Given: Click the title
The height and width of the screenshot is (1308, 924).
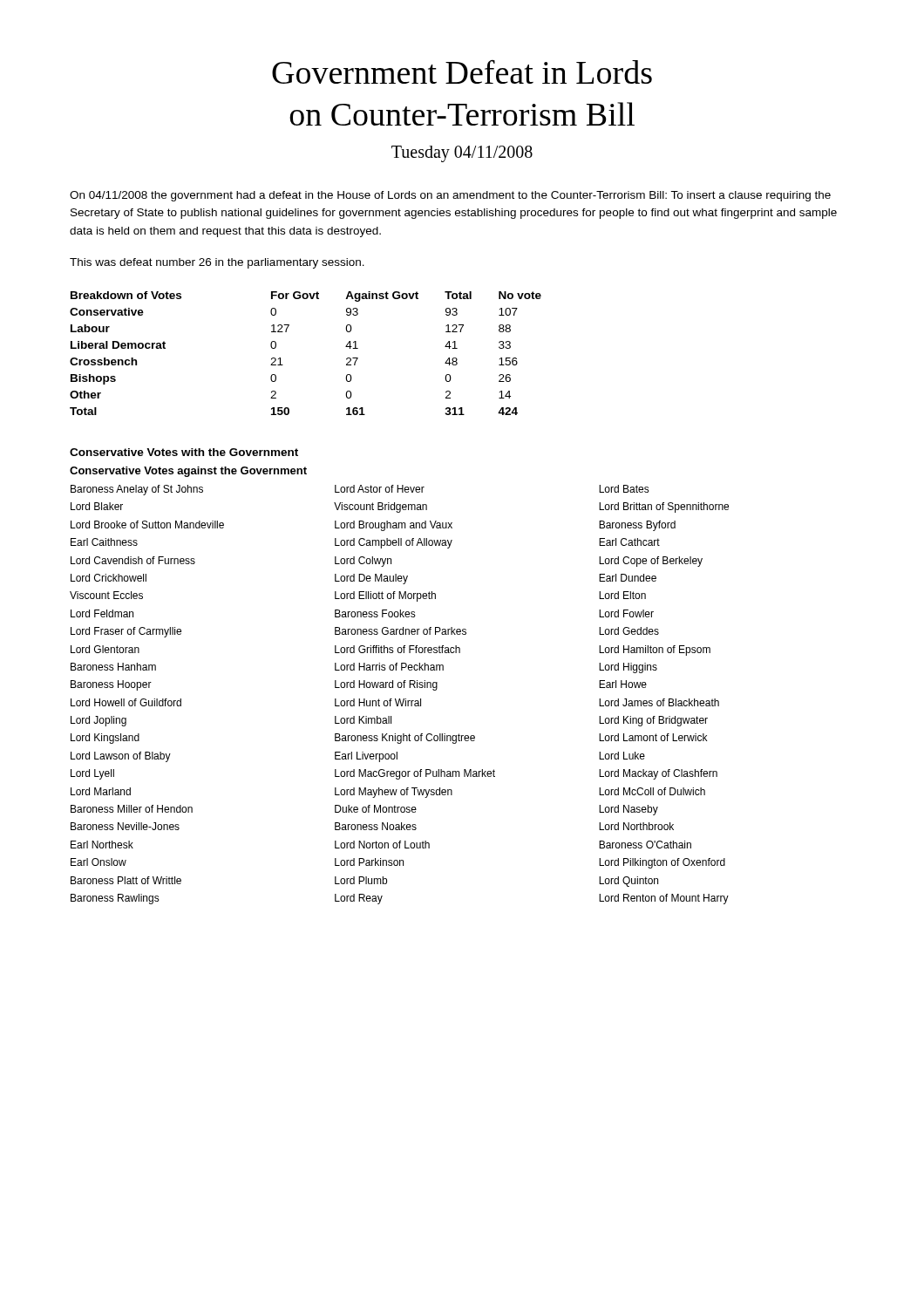Looking at the screenshot, I should click(x=462, y=94).
